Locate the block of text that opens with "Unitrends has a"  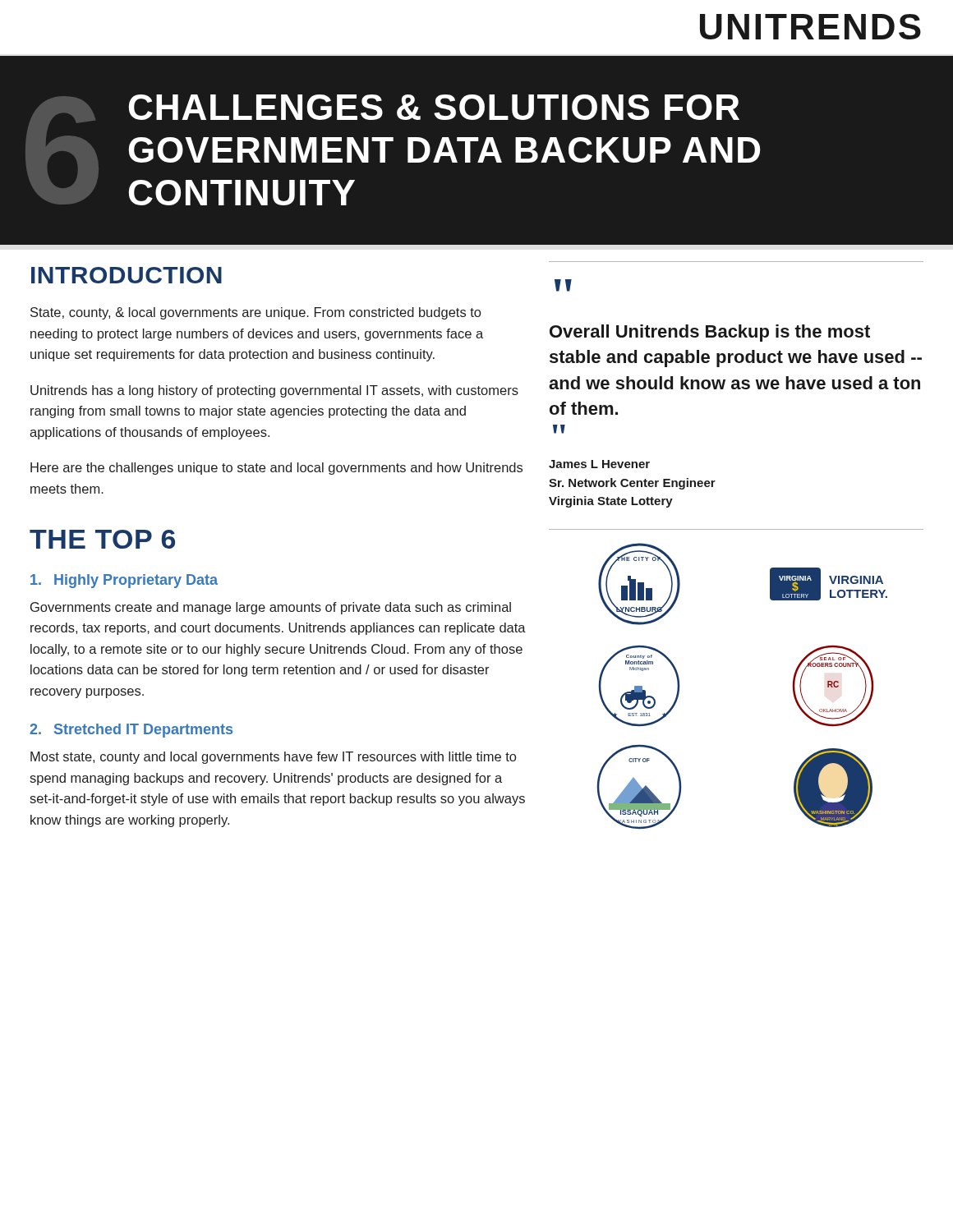coord(274,411)
